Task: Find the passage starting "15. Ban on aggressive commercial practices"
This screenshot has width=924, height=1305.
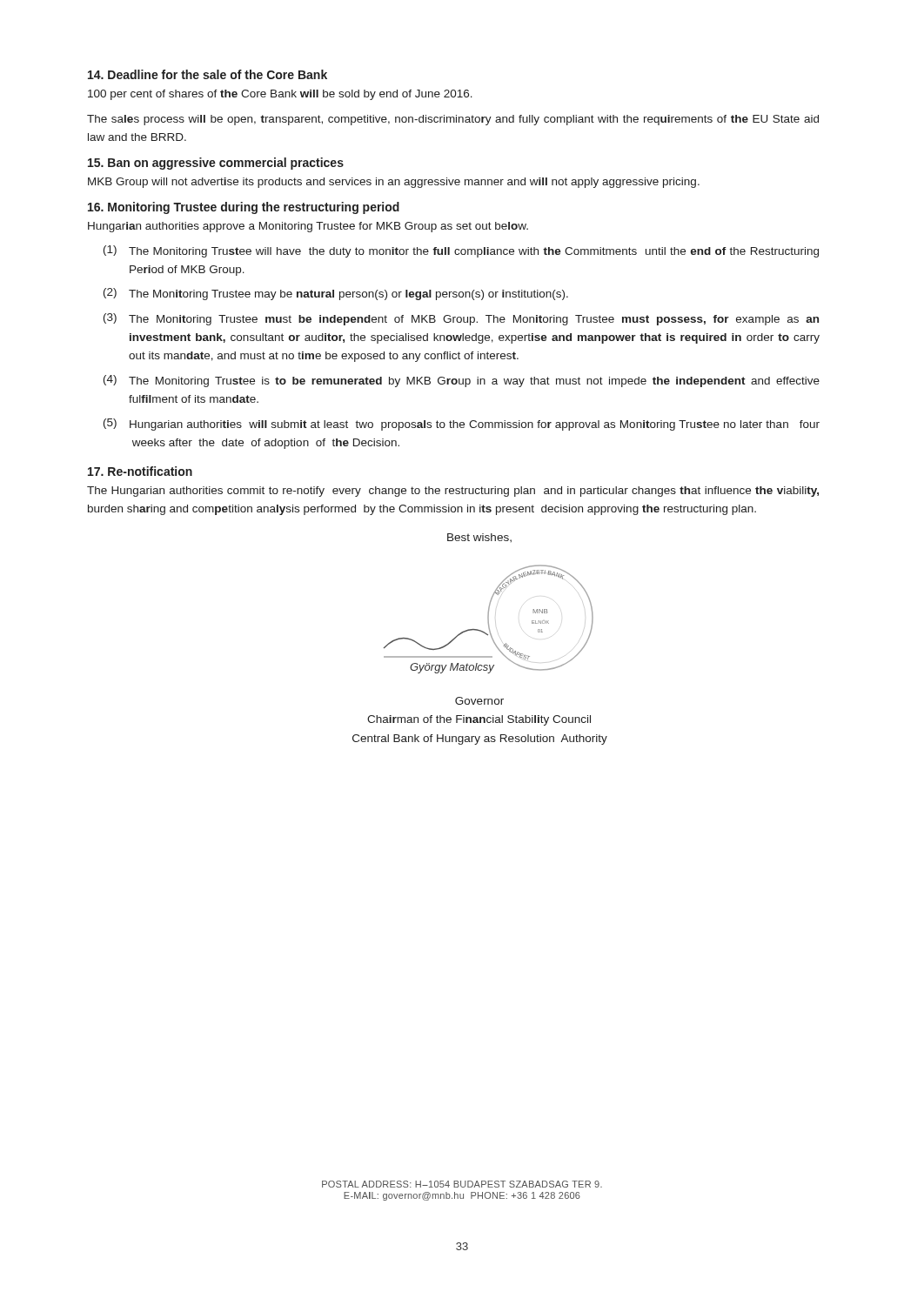Action: (215, 162)
